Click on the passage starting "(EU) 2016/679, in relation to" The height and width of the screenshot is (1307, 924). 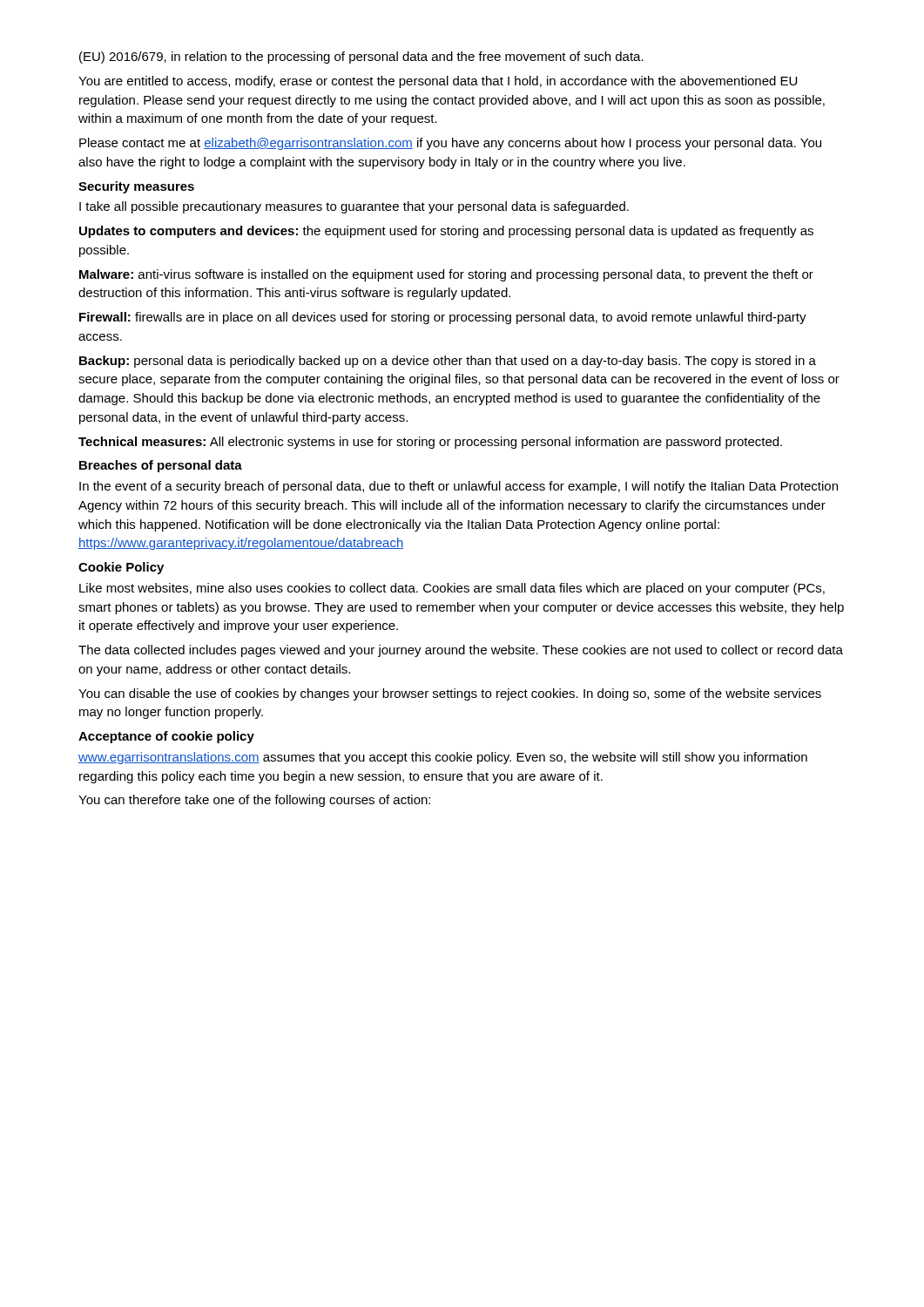point(462,57)
